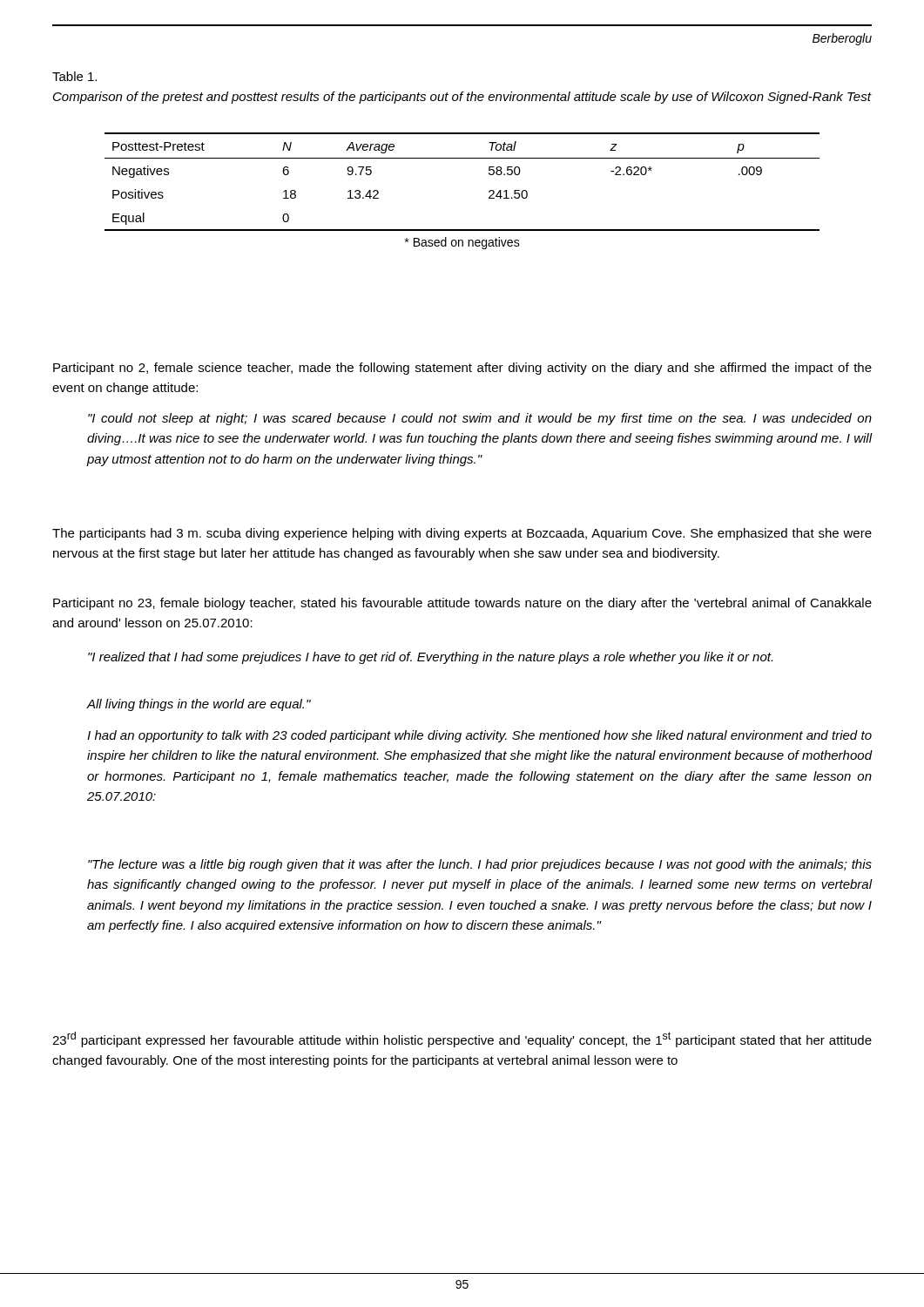Select the table
924x1307 pixels.
(462, 193)
